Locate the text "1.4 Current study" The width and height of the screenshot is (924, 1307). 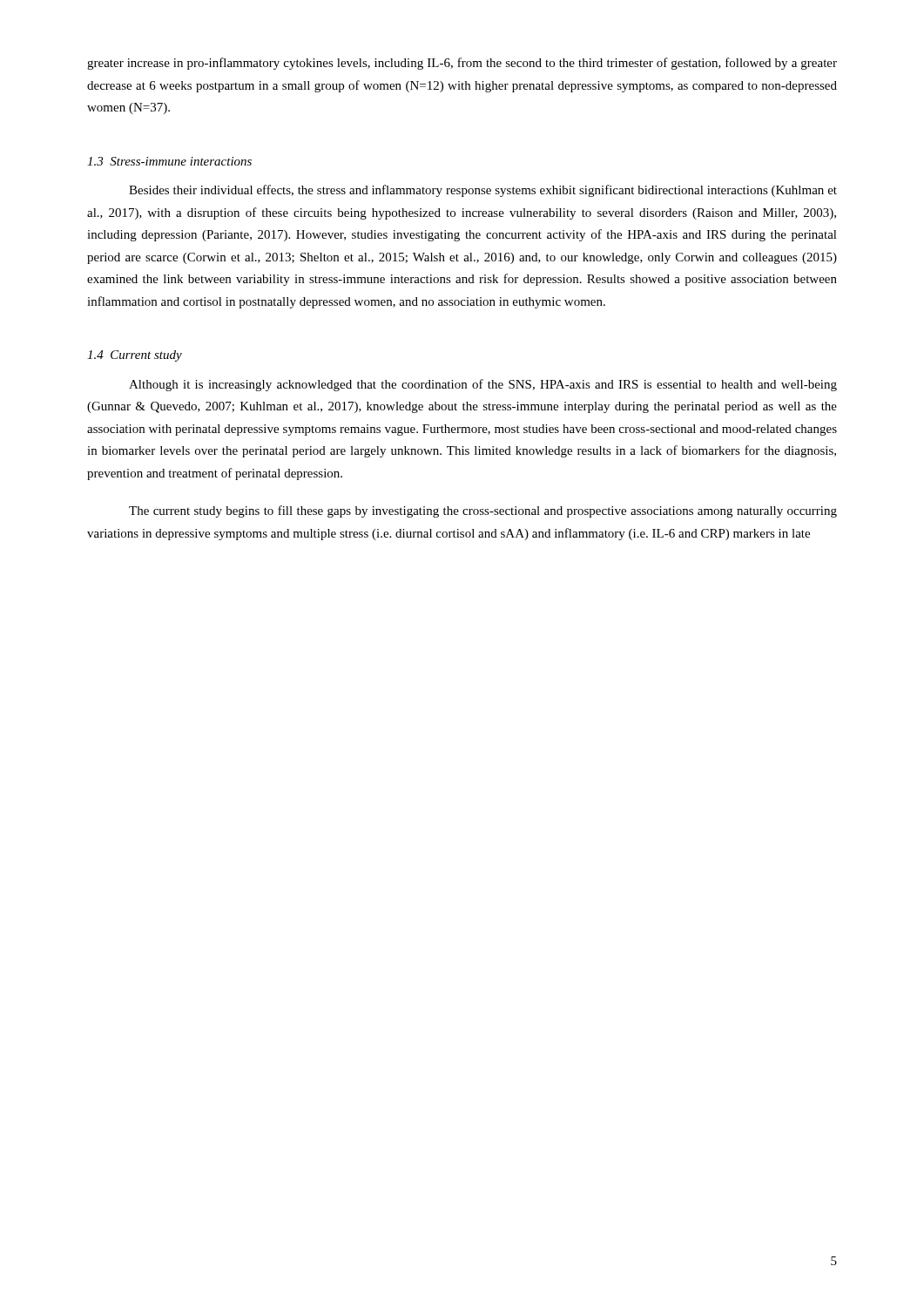(134, 355)
